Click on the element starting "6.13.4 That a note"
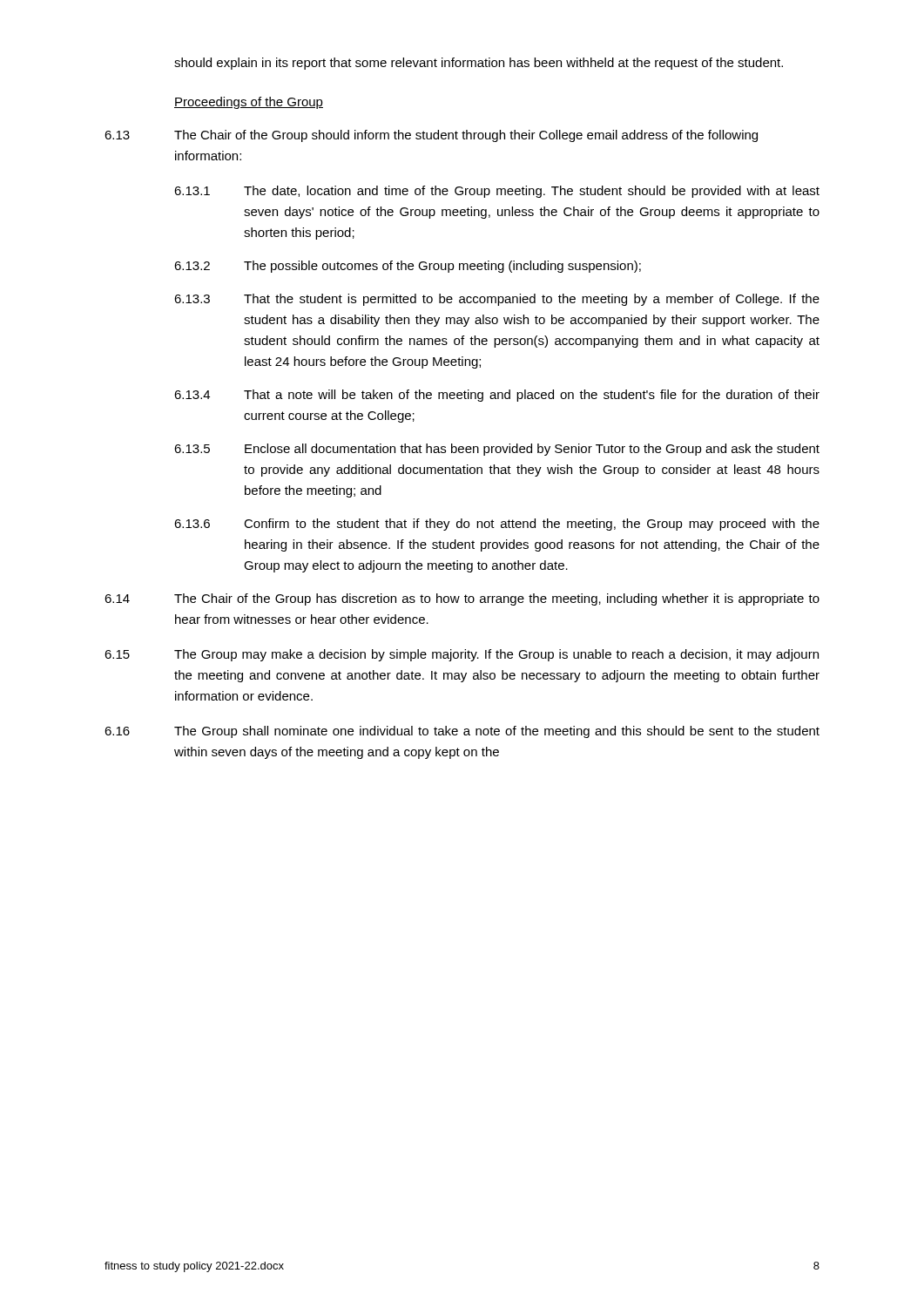This screenshot has width=924, height=1307. point(462,405)
